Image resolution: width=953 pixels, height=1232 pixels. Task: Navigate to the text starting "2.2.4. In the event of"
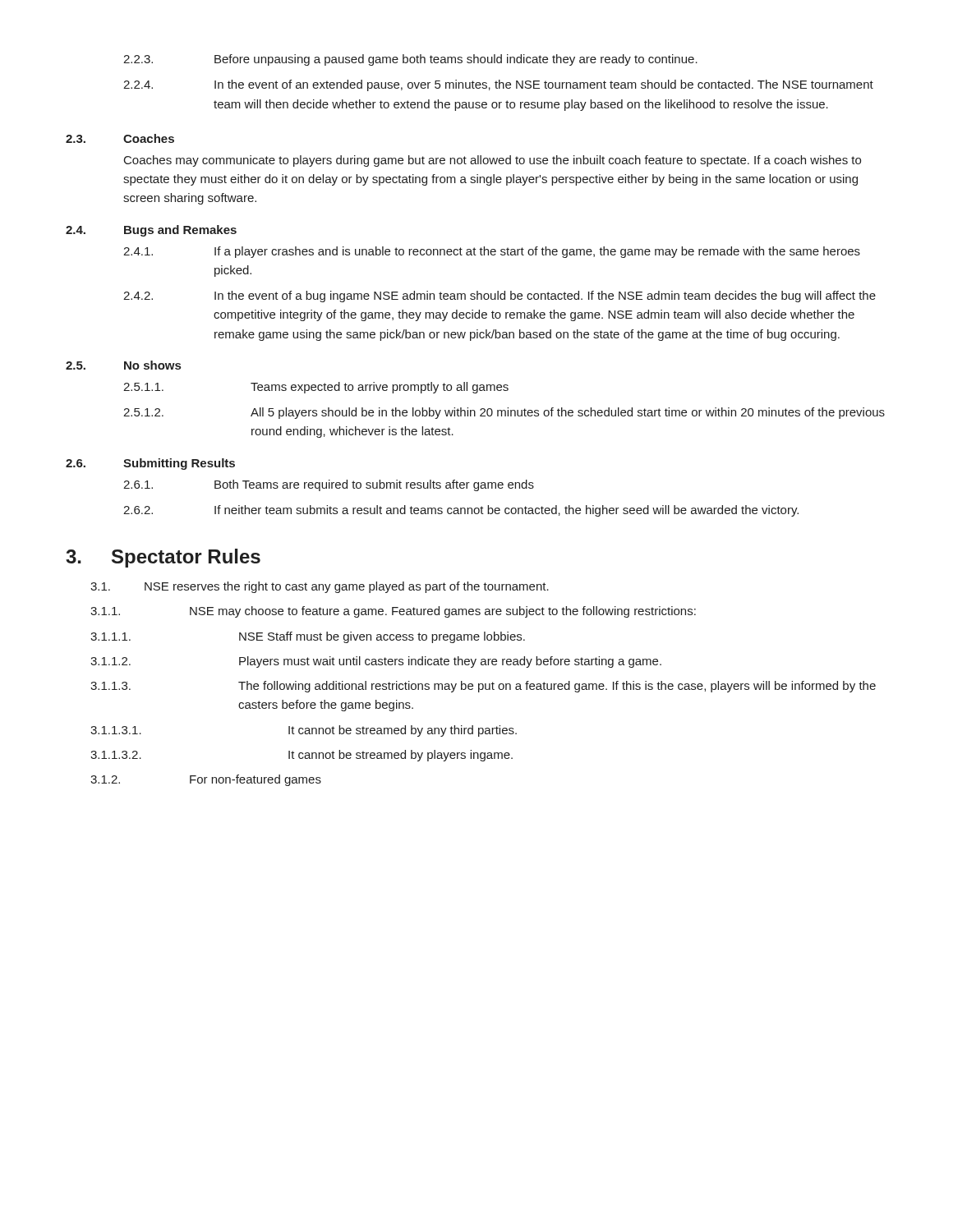pyautogui.click(x=505, y=94)
